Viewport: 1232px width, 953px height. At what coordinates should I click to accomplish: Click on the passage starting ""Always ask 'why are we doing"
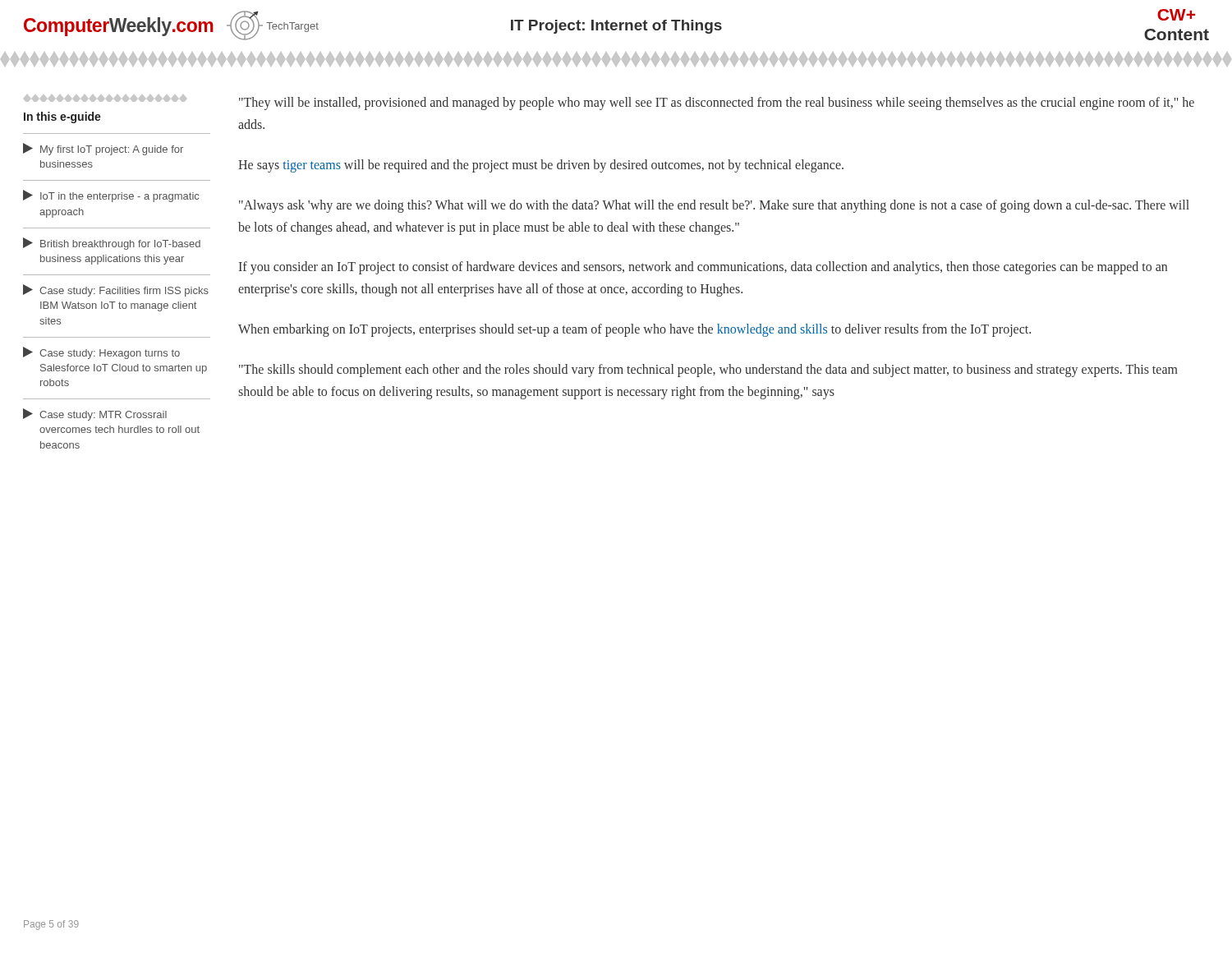point(714,216)
